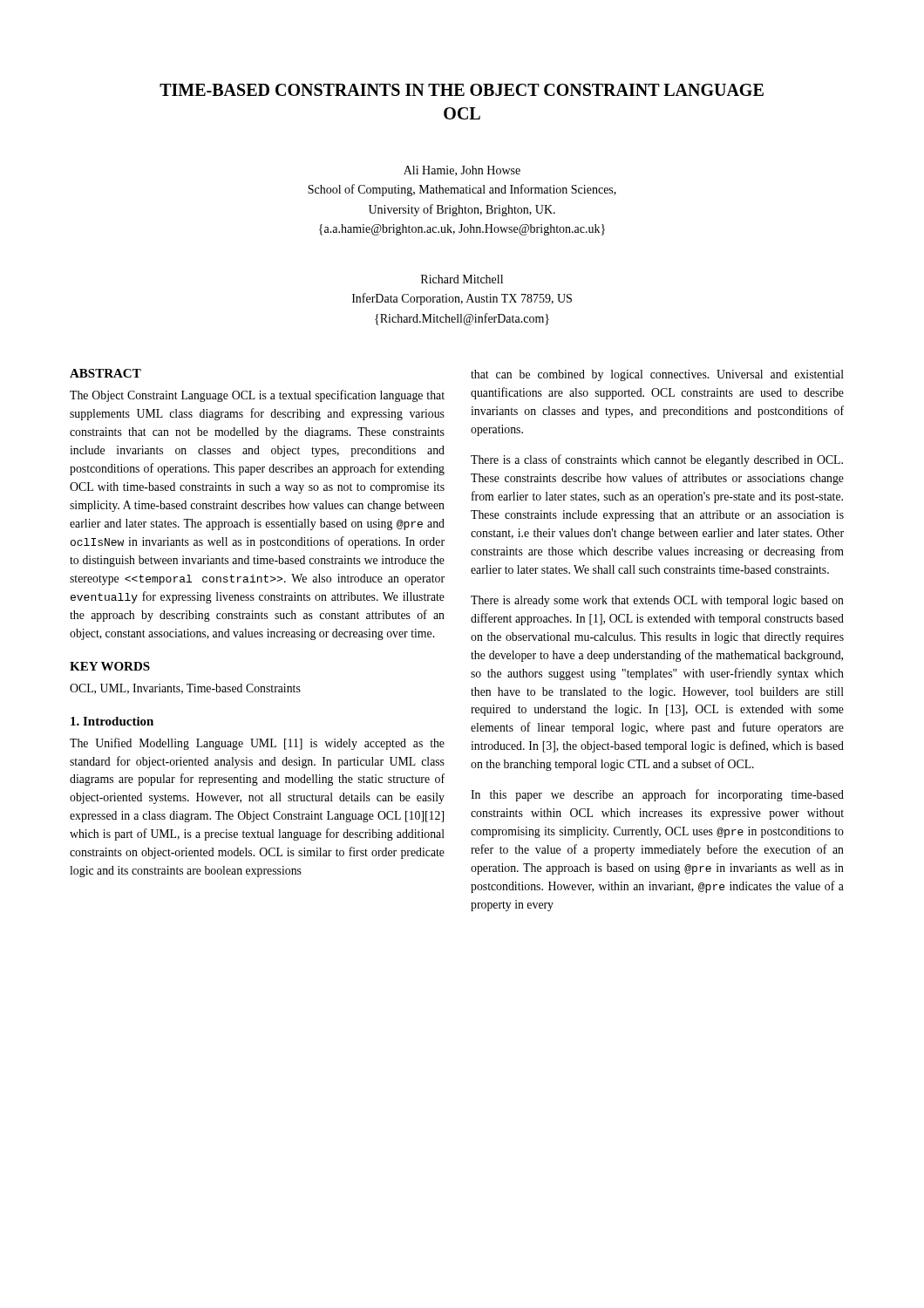The height and width of the screenshot is (1308, 924).
Task: Select the element starting "There is a class of constraints which"
Action: pyautogui.click(x=657, y=515)
